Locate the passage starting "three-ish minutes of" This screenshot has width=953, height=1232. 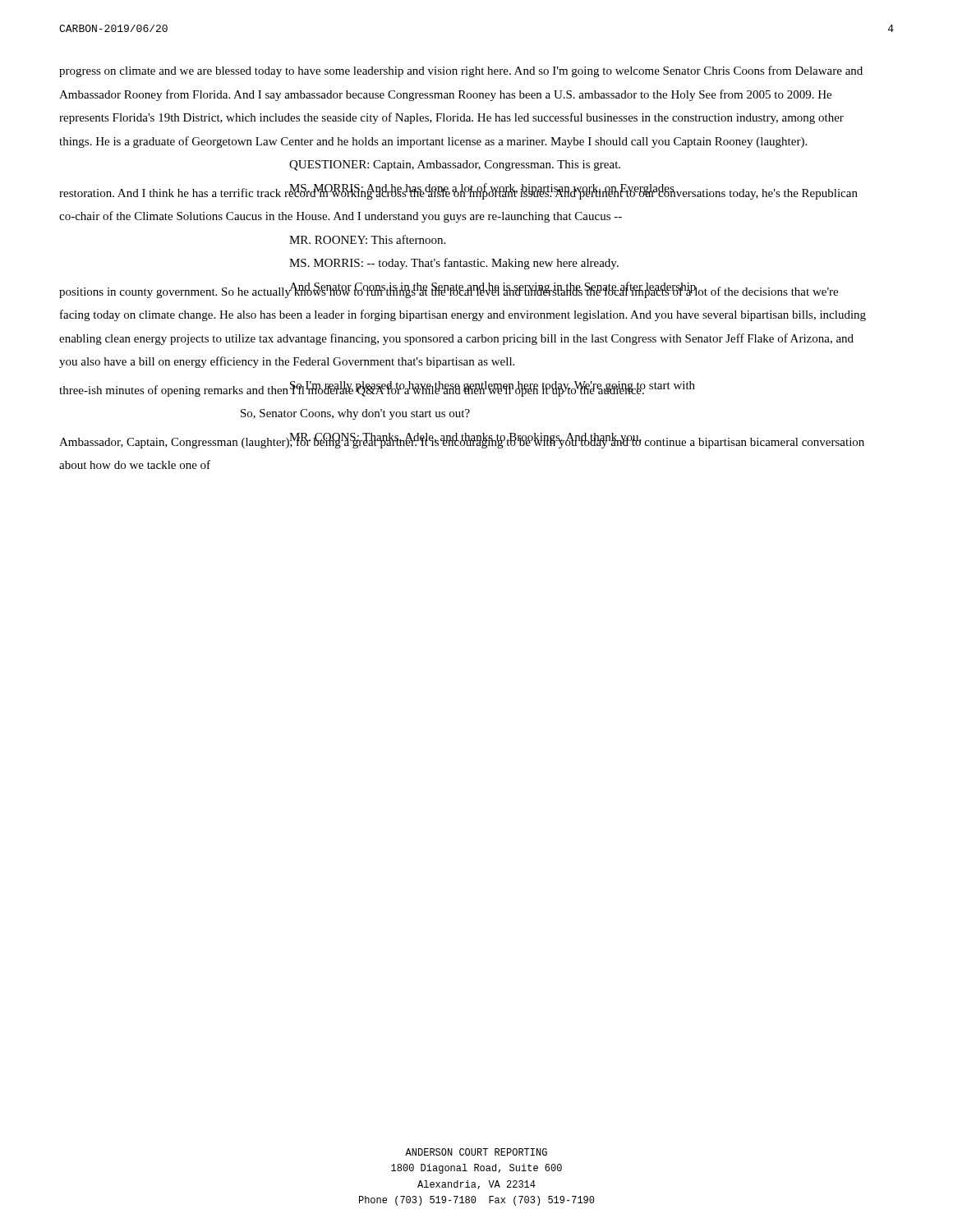pyautogui.click(x=352, y=390)
